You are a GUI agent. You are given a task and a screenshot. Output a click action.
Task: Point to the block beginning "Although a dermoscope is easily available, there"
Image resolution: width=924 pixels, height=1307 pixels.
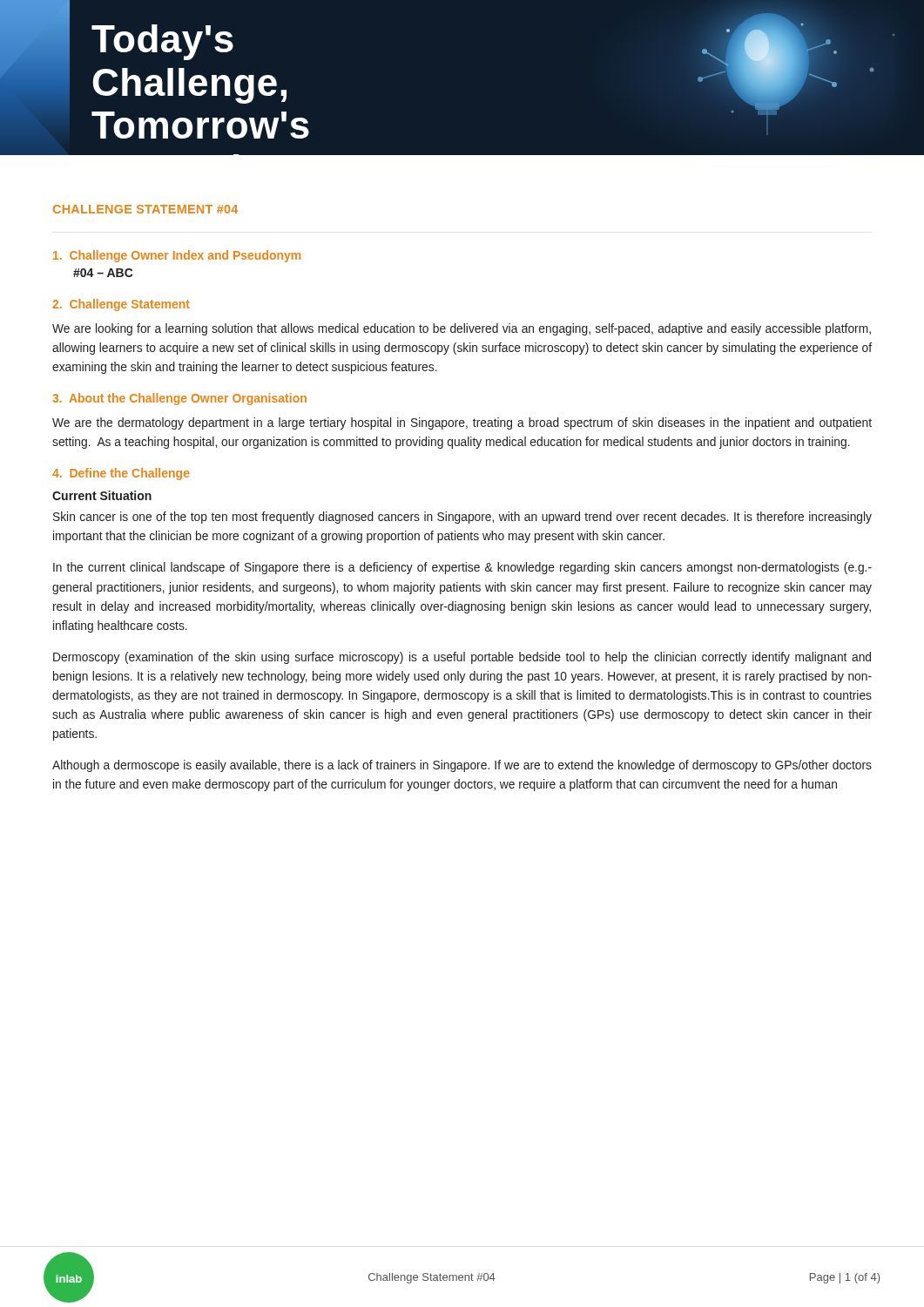coord(462,775)
